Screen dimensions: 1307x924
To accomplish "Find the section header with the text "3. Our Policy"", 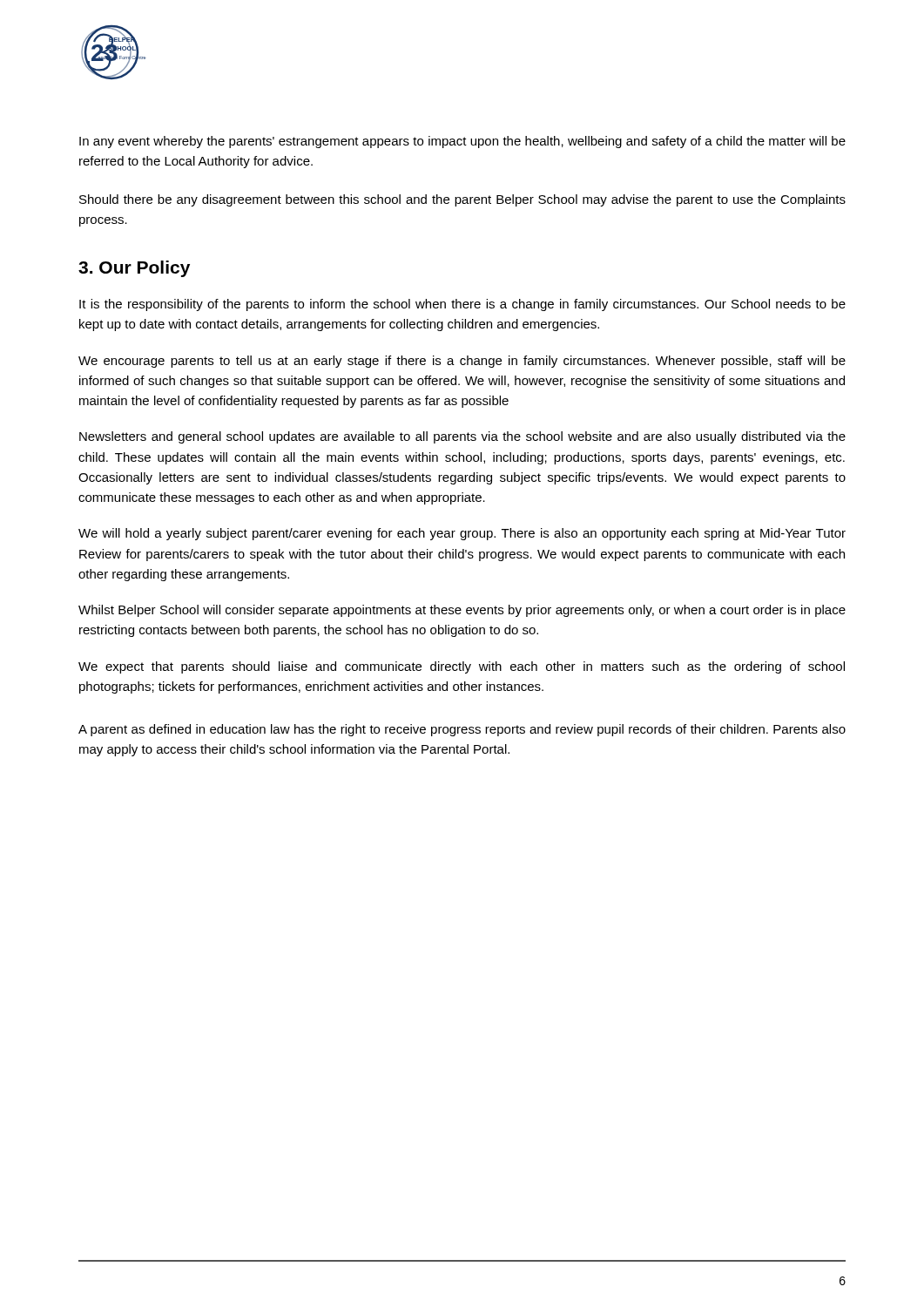I will 134,267.
